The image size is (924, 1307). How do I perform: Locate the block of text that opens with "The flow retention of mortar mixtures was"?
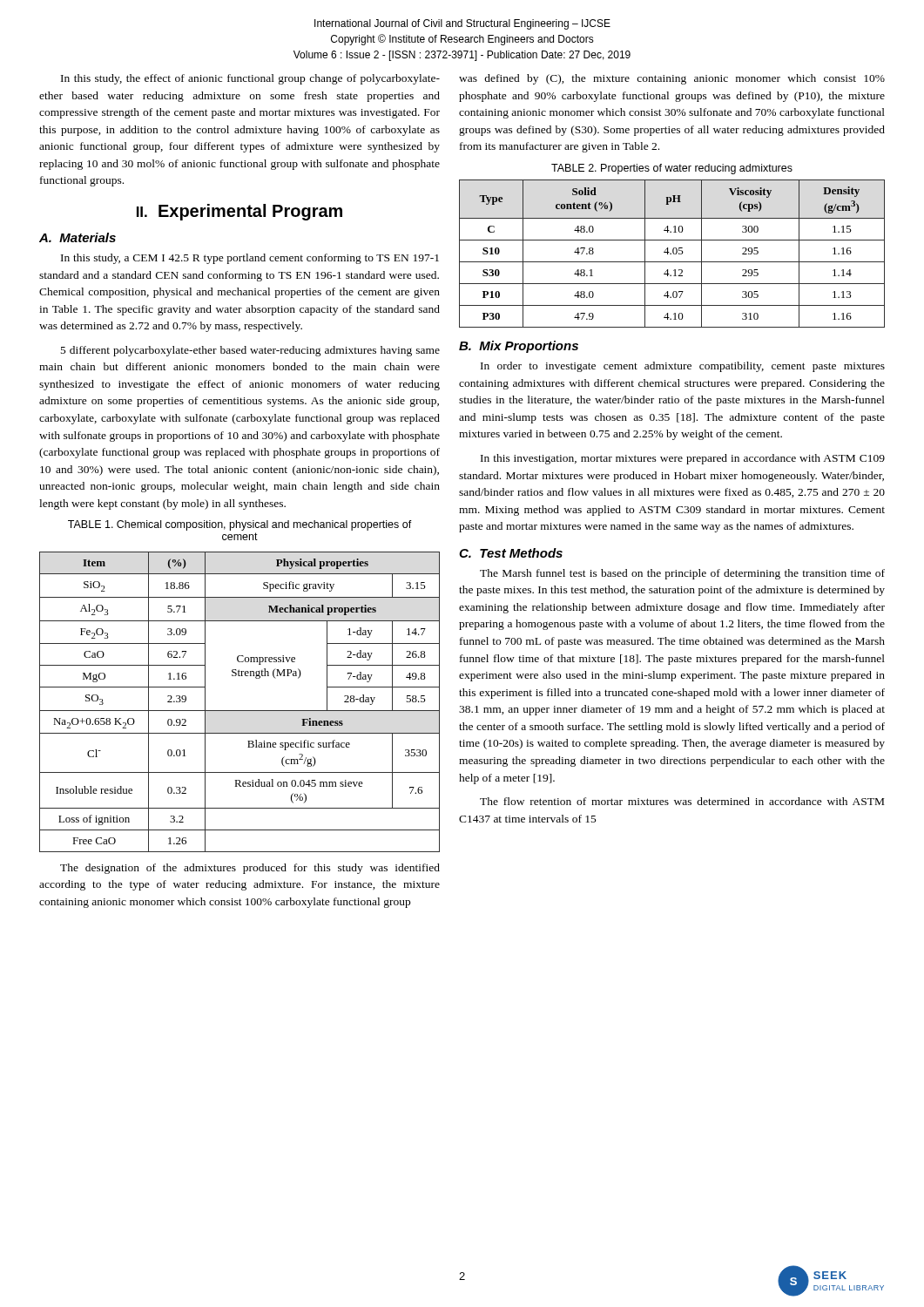672,810
